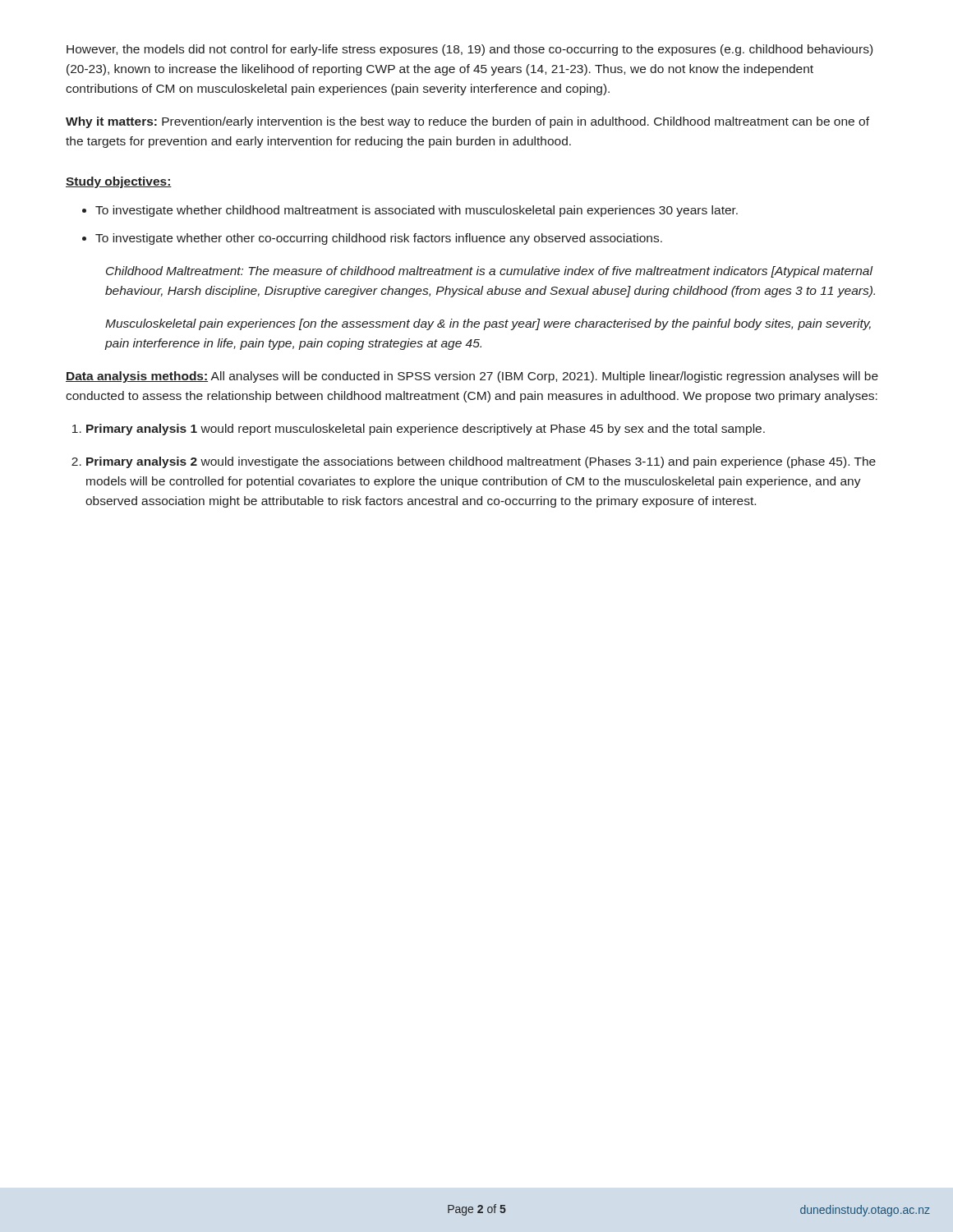Image resolution: width=953 pixels, height=1232 pixels.
Task: Where is the passage that starts "Why it matters:"?
Action: tap(467, 131)
